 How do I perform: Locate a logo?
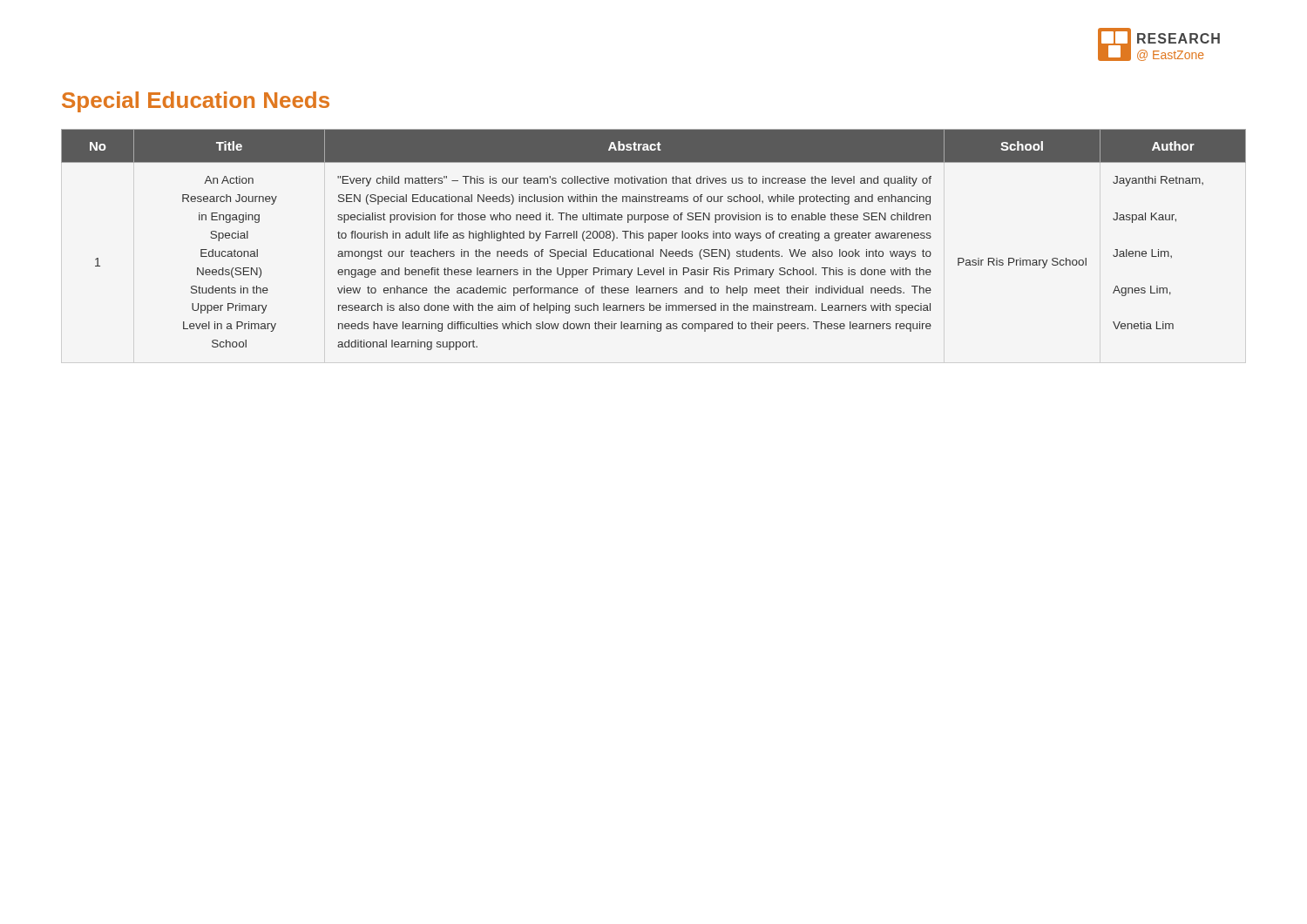pos(1176,50)
